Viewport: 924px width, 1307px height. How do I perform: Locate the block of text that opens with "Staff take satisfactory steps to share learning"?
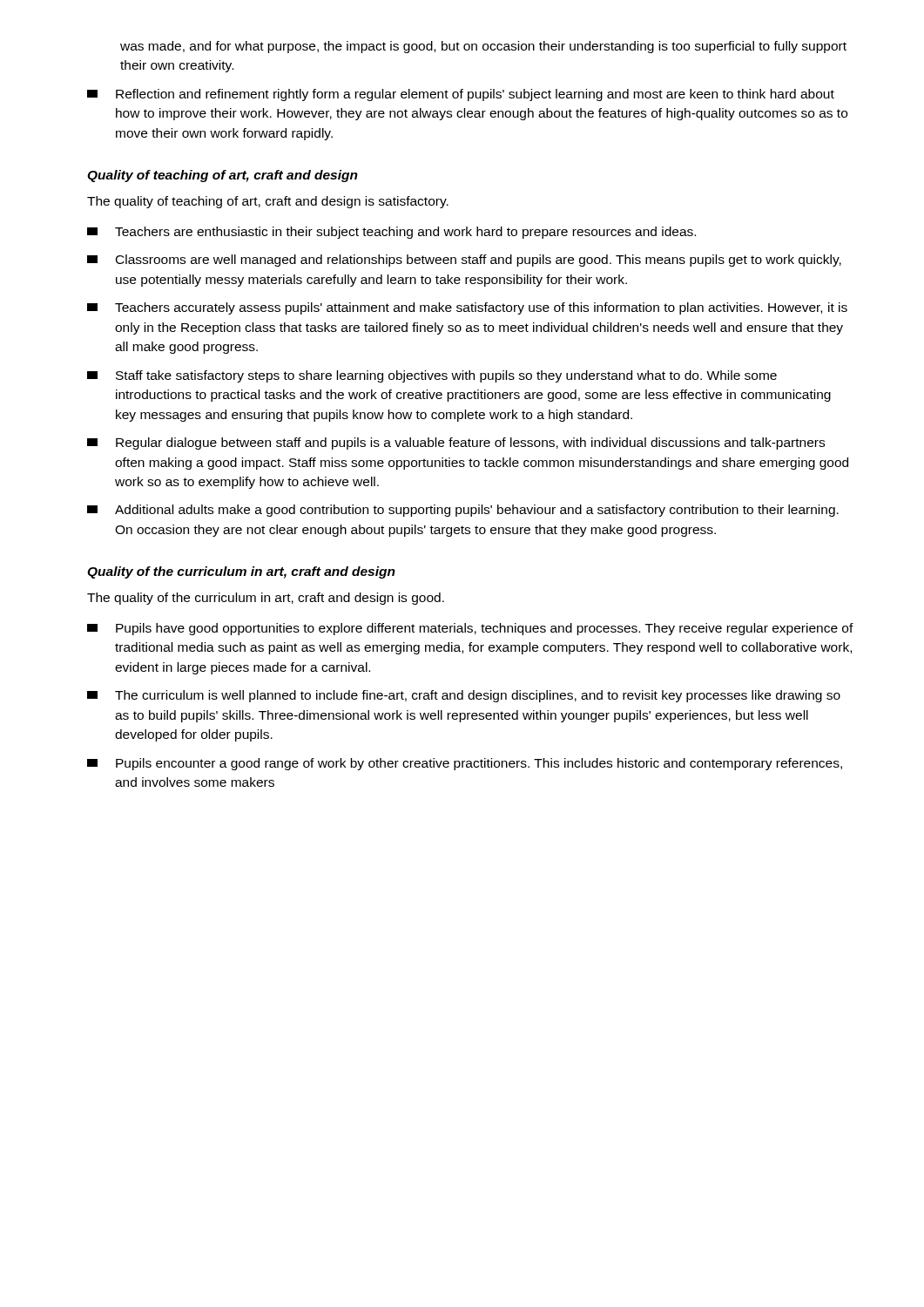pyautogui.click(x=471, y=395)
